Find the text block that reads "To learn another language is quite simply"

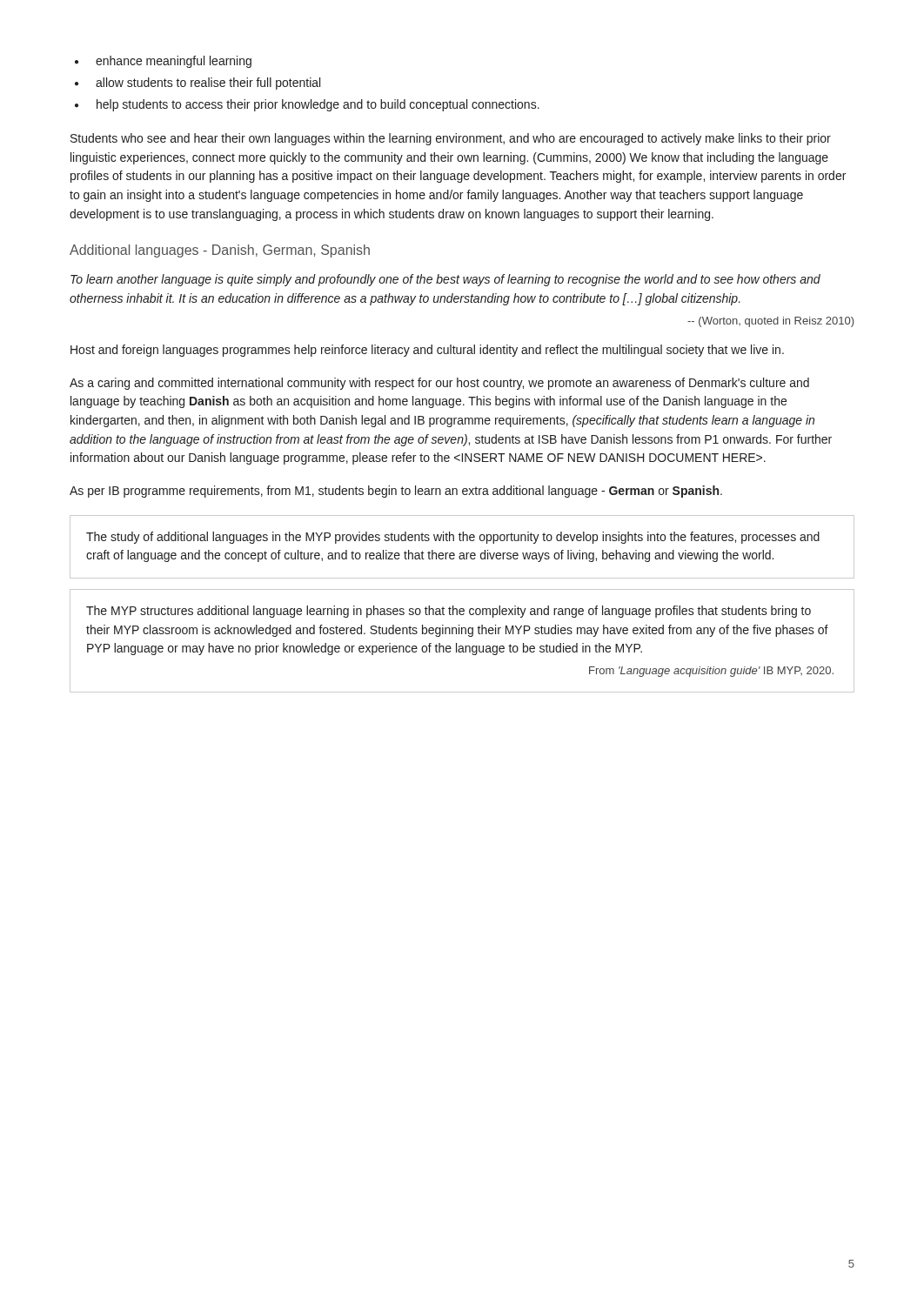[445, 289]
